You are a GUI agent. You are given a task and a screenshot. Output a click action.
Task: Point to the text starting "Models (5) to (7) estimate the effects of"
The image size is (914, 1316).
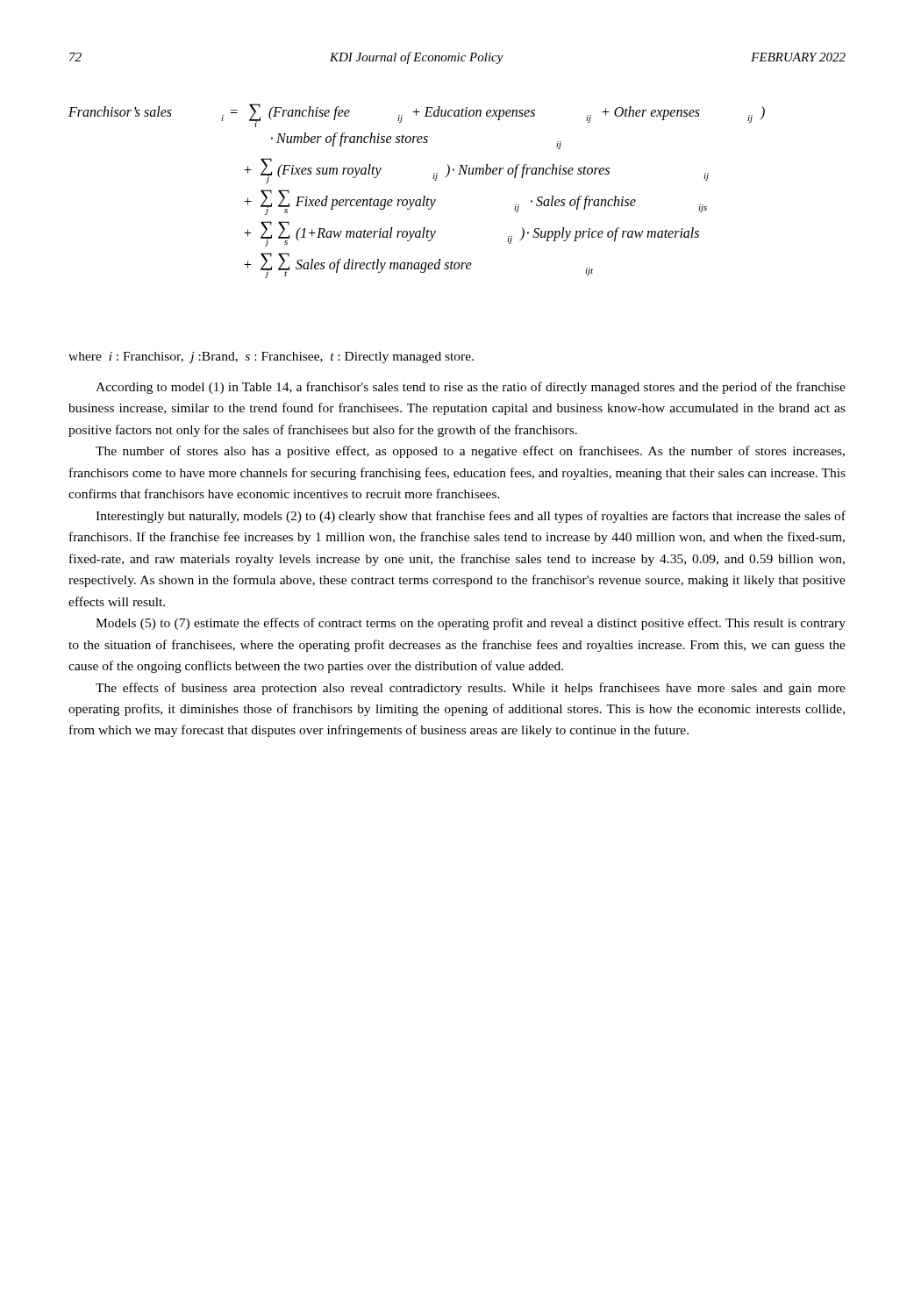tap(457, 644)
